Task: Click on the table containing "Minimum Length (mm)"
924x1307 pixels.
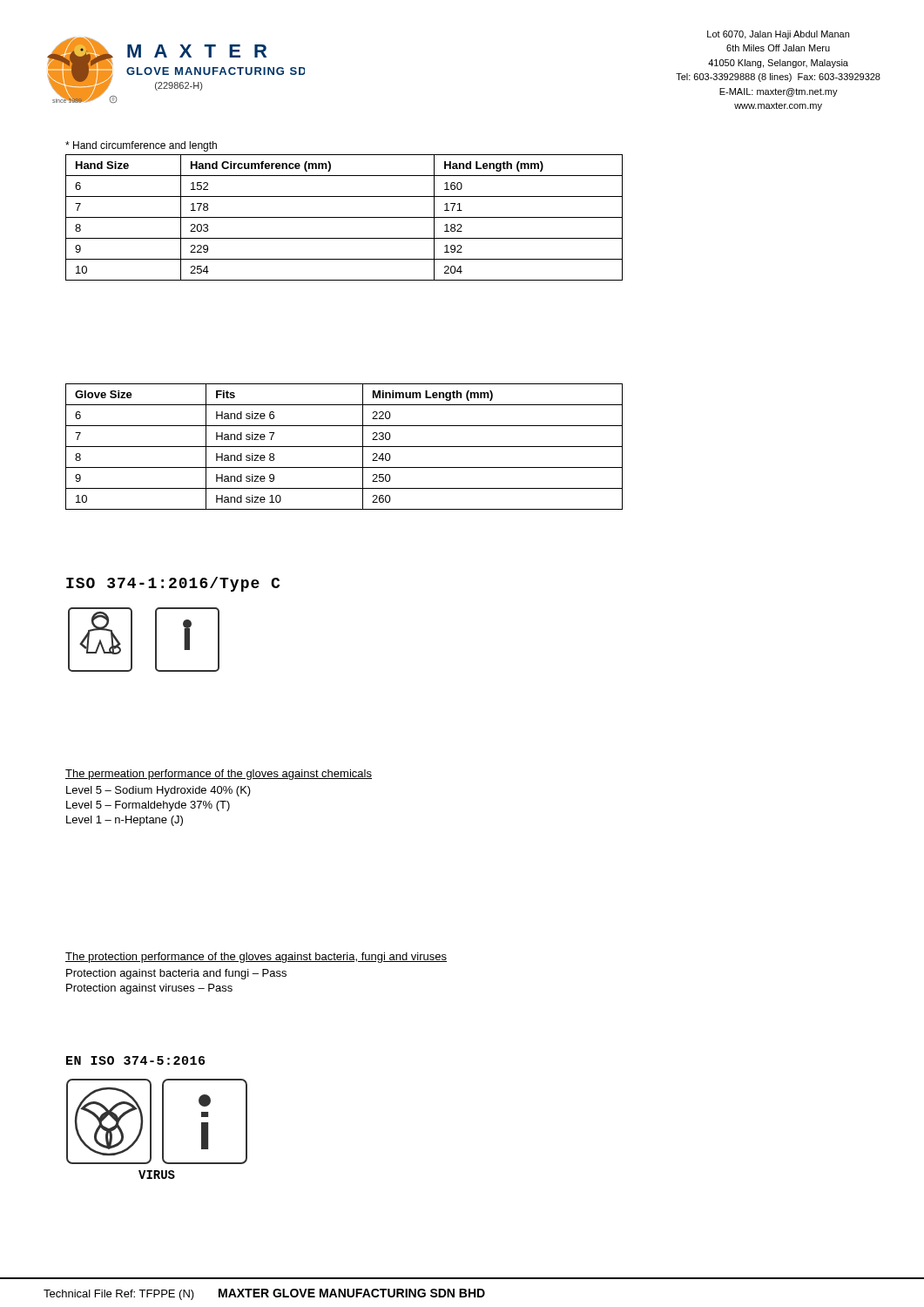Action: 344,447
